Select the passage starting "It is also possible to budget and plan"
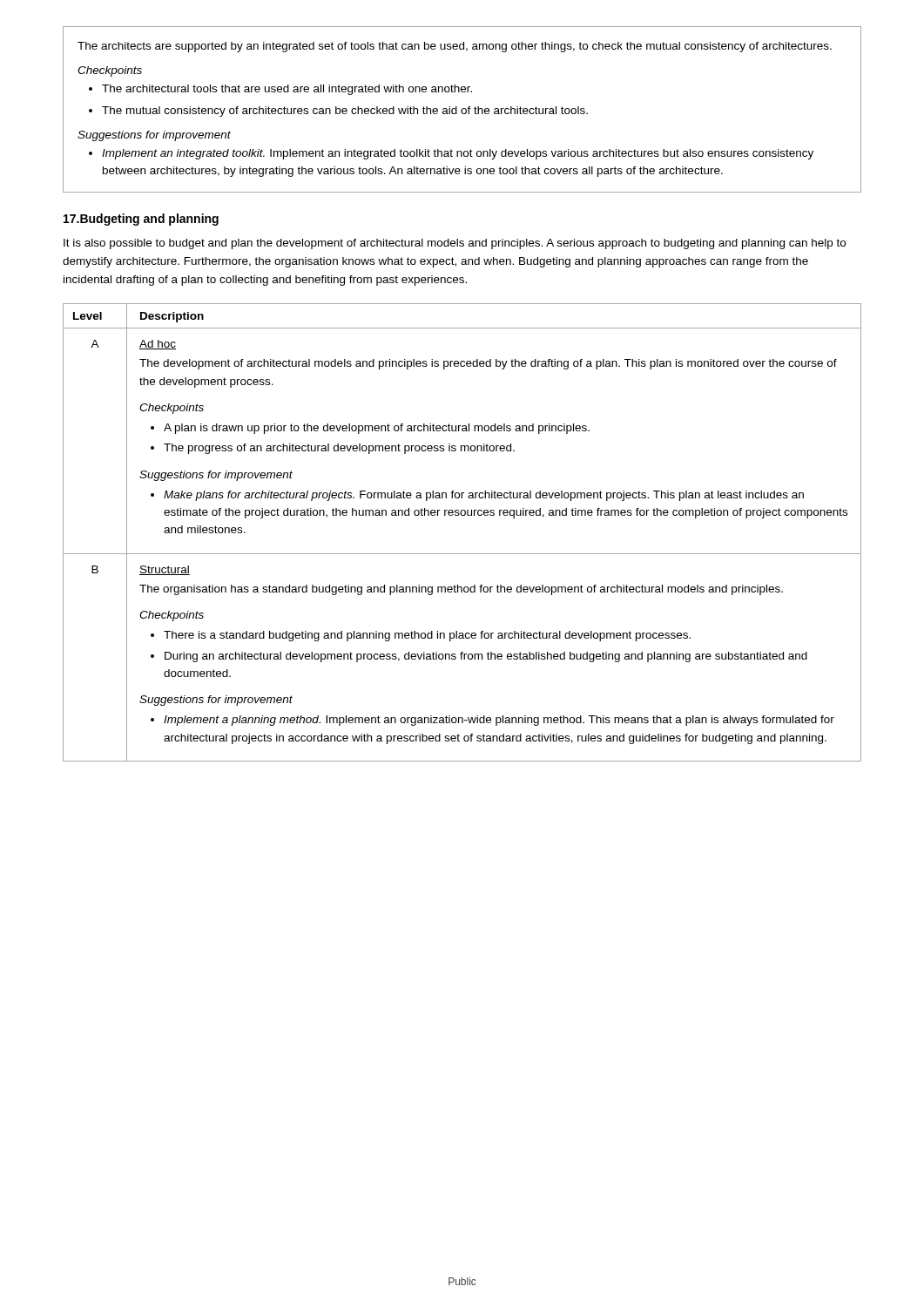 pos(455,261)
